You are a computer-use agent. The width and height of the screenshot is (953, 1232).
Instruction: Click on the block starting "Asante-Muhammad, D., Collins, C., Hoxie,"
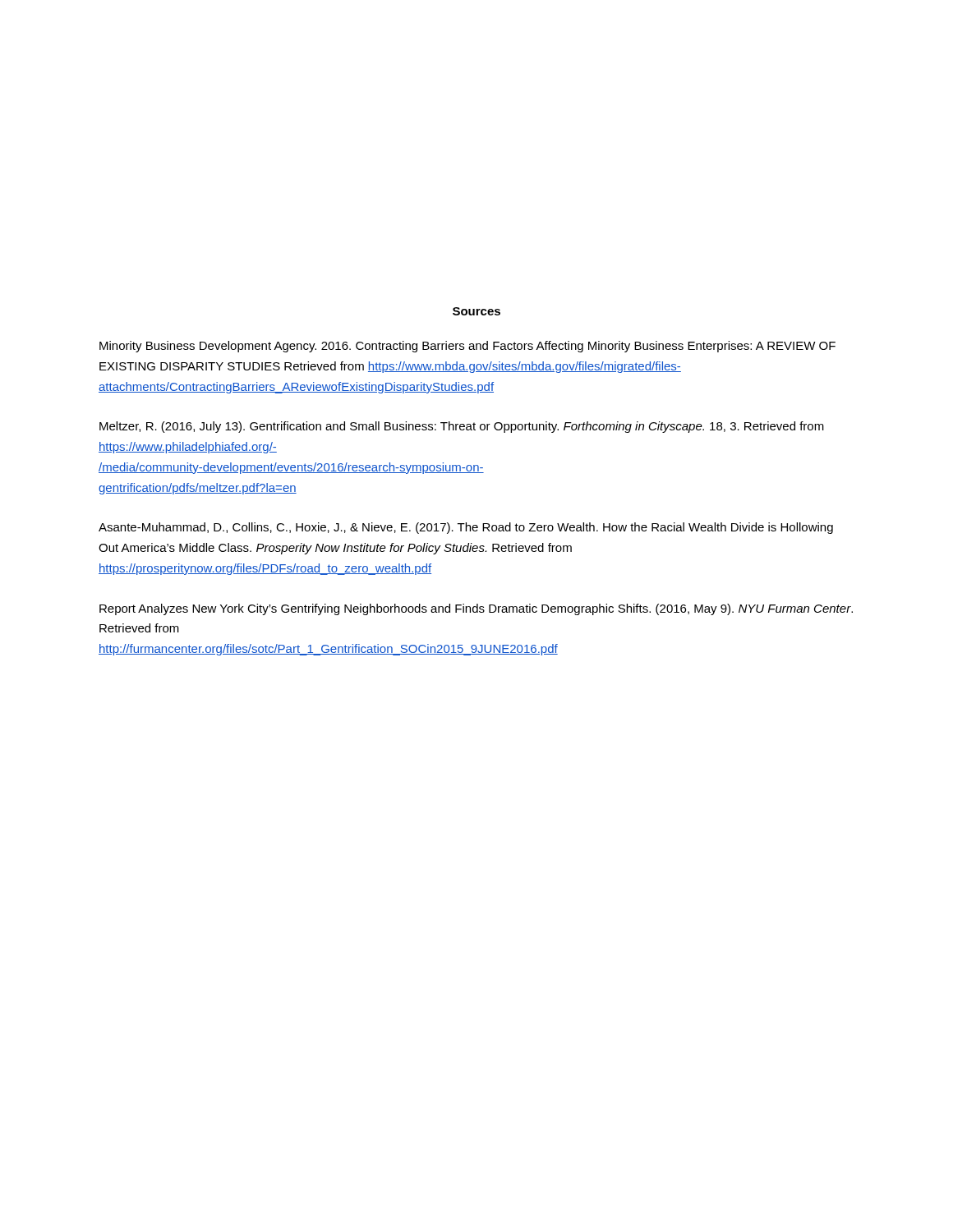click(x=466, y=547)
